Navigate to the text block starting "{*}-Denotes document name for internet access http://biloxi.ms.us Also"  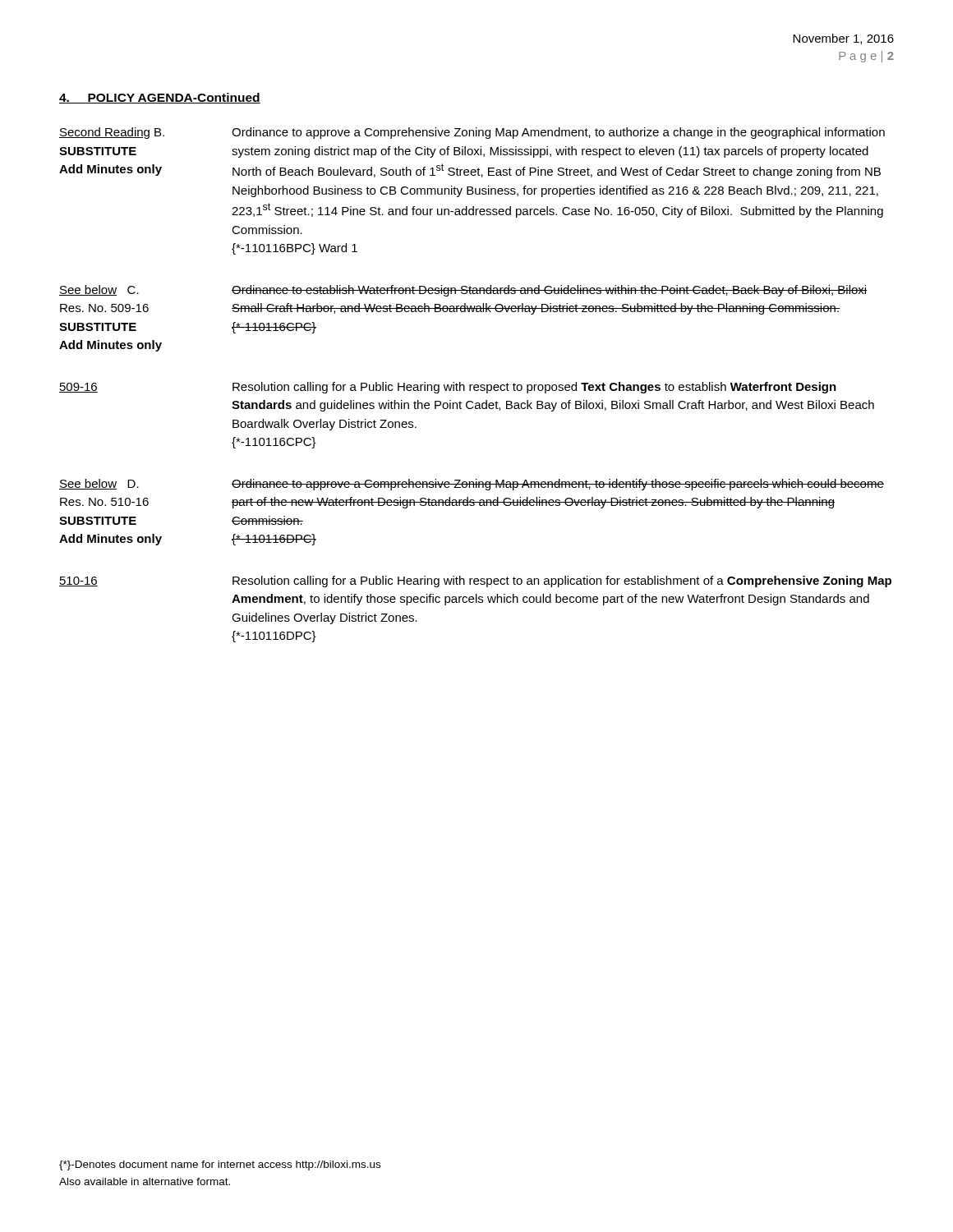tap(220, 1173)
